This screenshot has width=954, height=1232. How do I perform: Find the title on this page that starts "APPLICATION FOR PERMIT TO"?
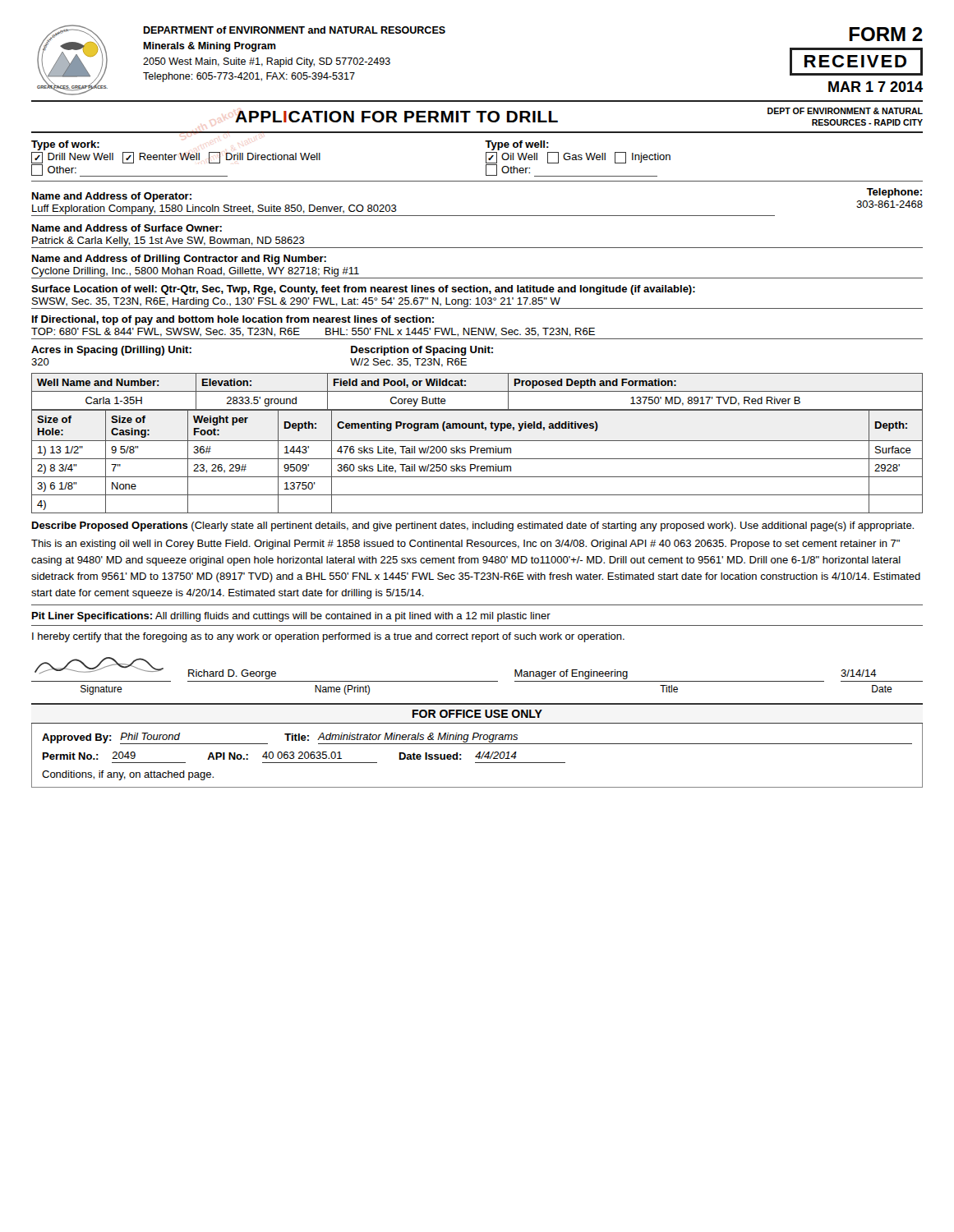(x=477, y=117)
